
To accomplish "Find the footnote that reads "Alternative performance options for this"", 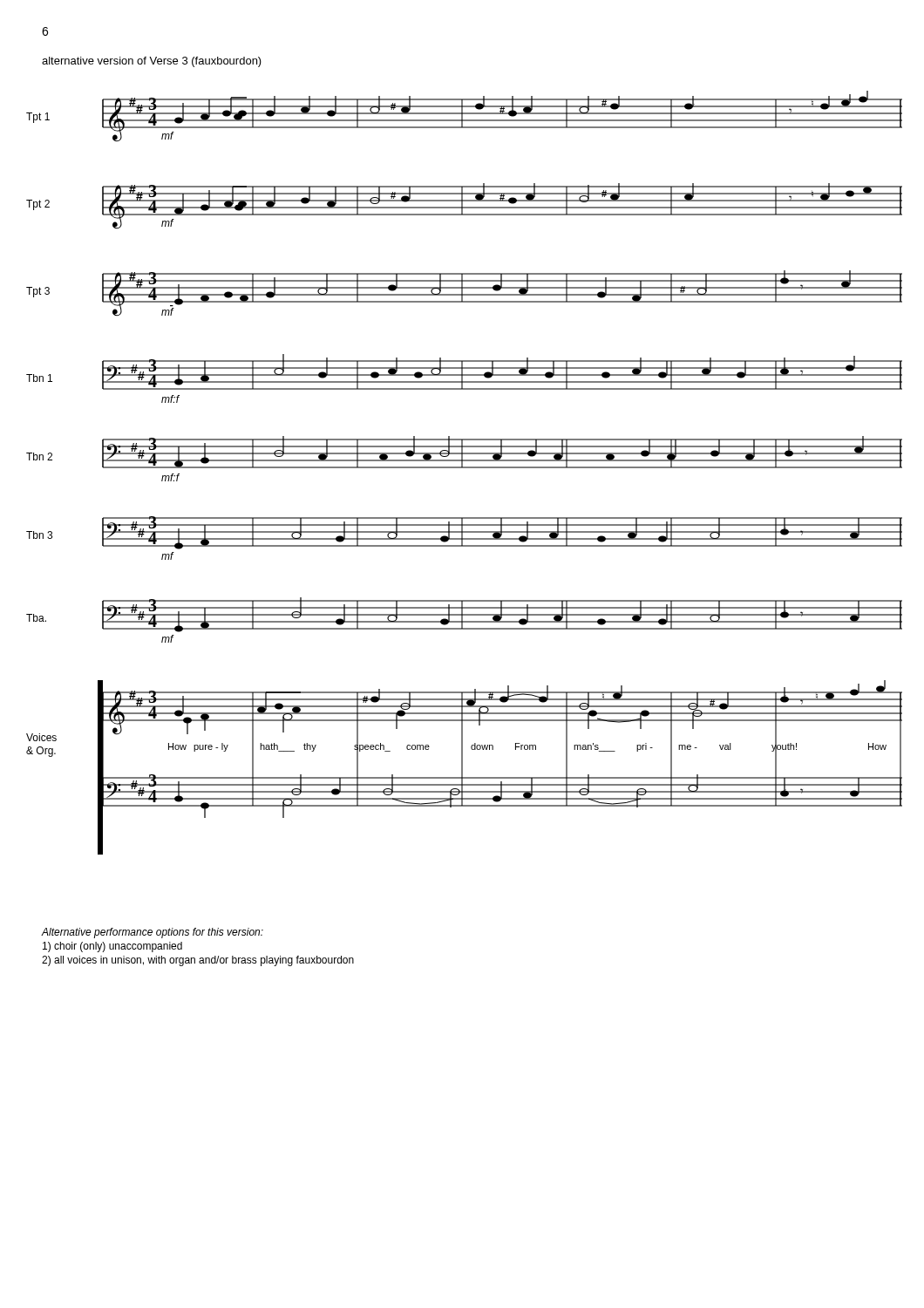I will tap(198, 946).
